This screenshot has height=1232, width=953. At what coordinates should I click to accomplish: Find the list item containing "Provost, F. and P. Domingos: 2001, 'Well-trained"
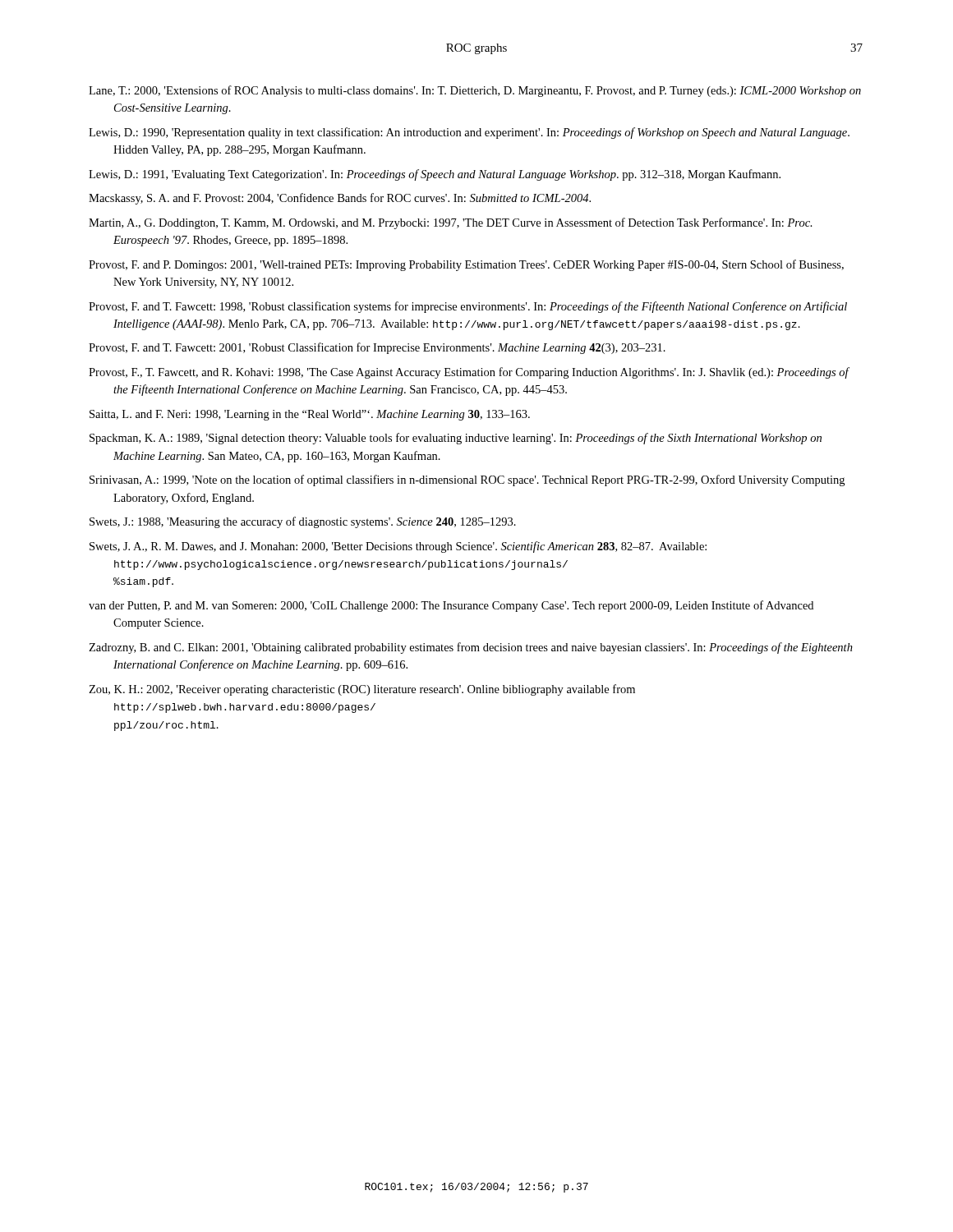click(x=466, y=273)
